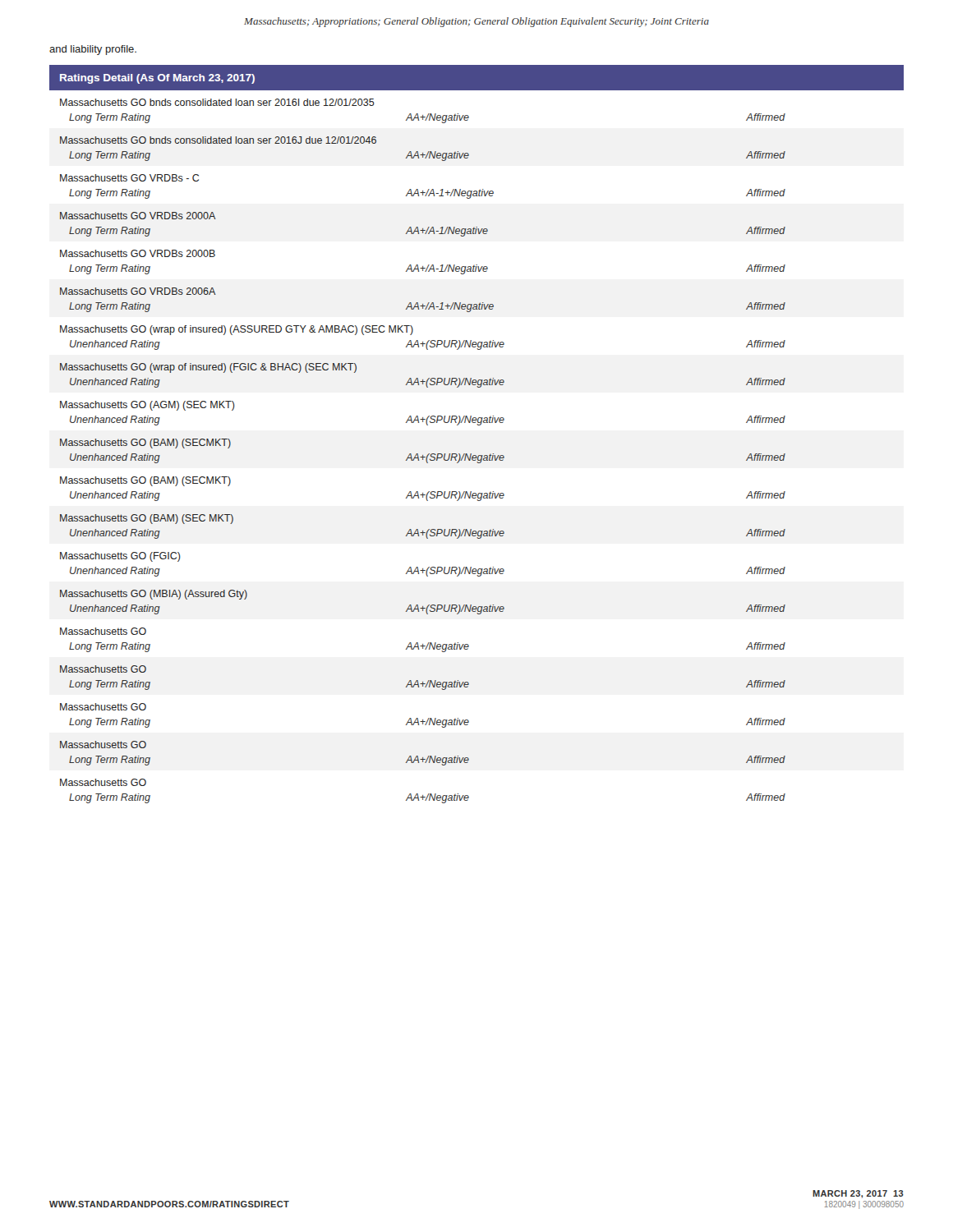Click on the element starting "and liability profile."
The image size is (953, 1232).
tap(93, 49)
